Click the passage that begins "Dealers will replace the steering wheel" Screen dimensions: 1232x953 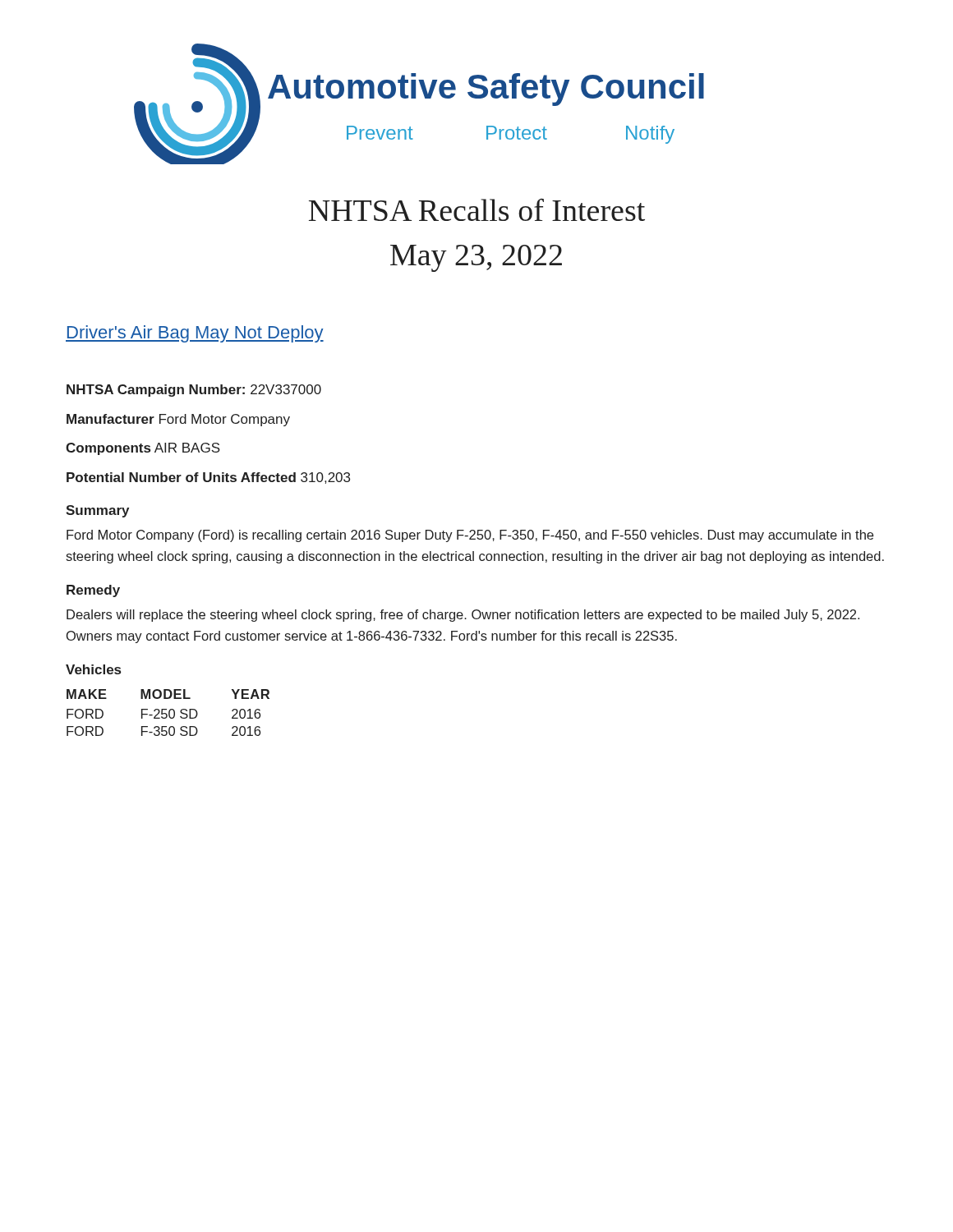(463, 625)
